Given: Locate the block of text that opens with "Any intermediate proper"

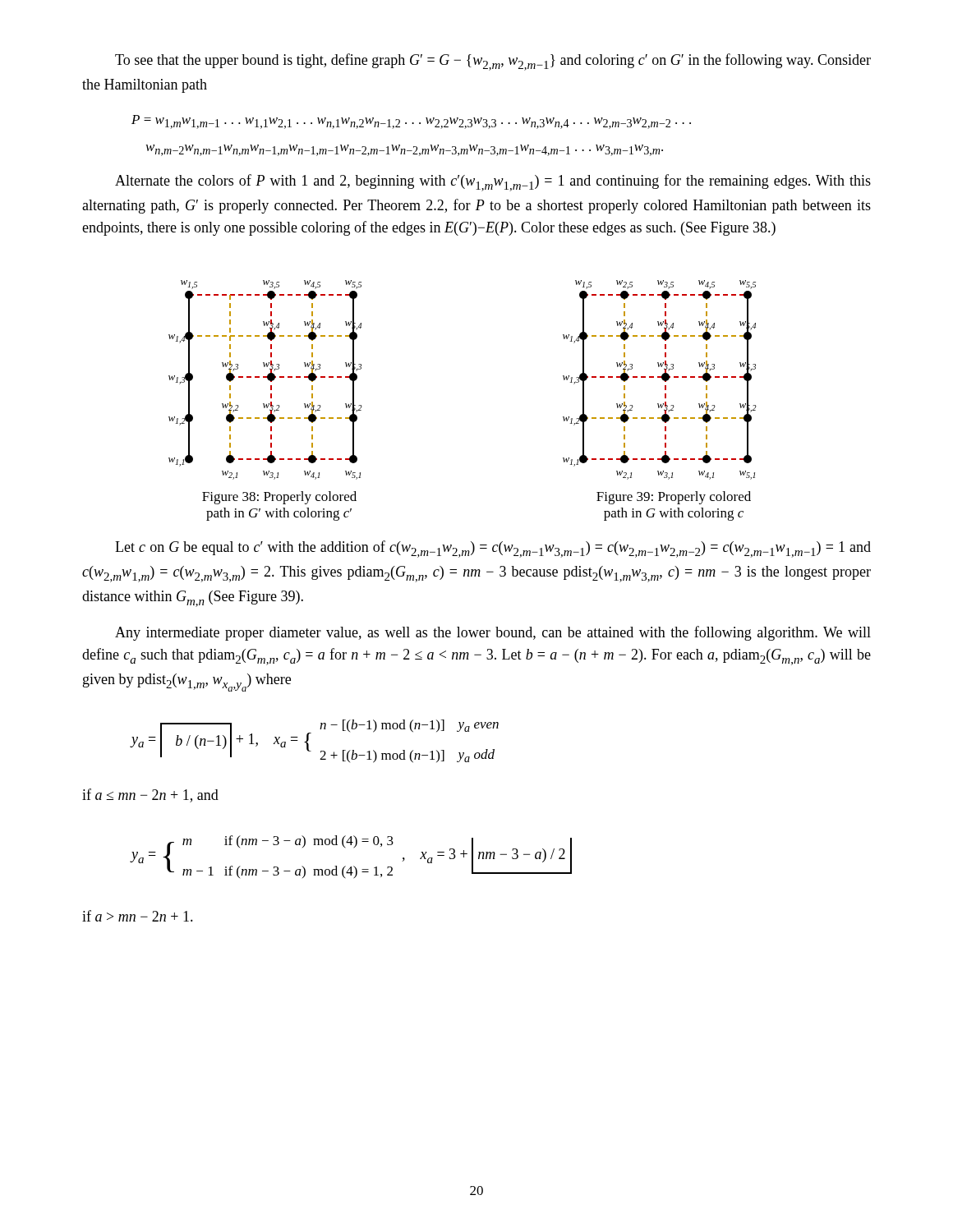Looking at the screenshot, I should pos(476,659).
